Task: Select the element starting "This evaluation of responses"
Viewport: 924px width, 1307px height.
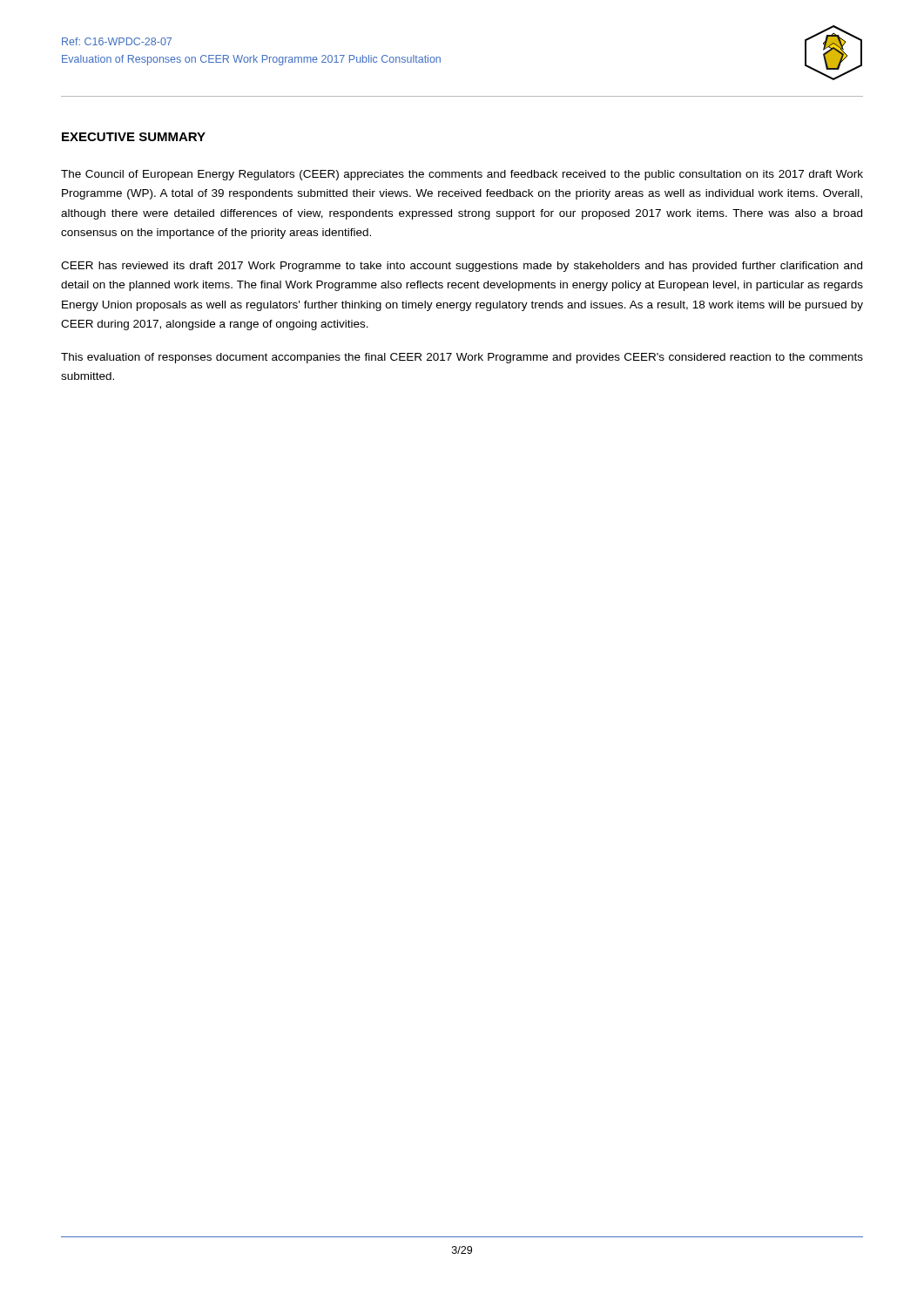Action: click(x=462, y=367)
